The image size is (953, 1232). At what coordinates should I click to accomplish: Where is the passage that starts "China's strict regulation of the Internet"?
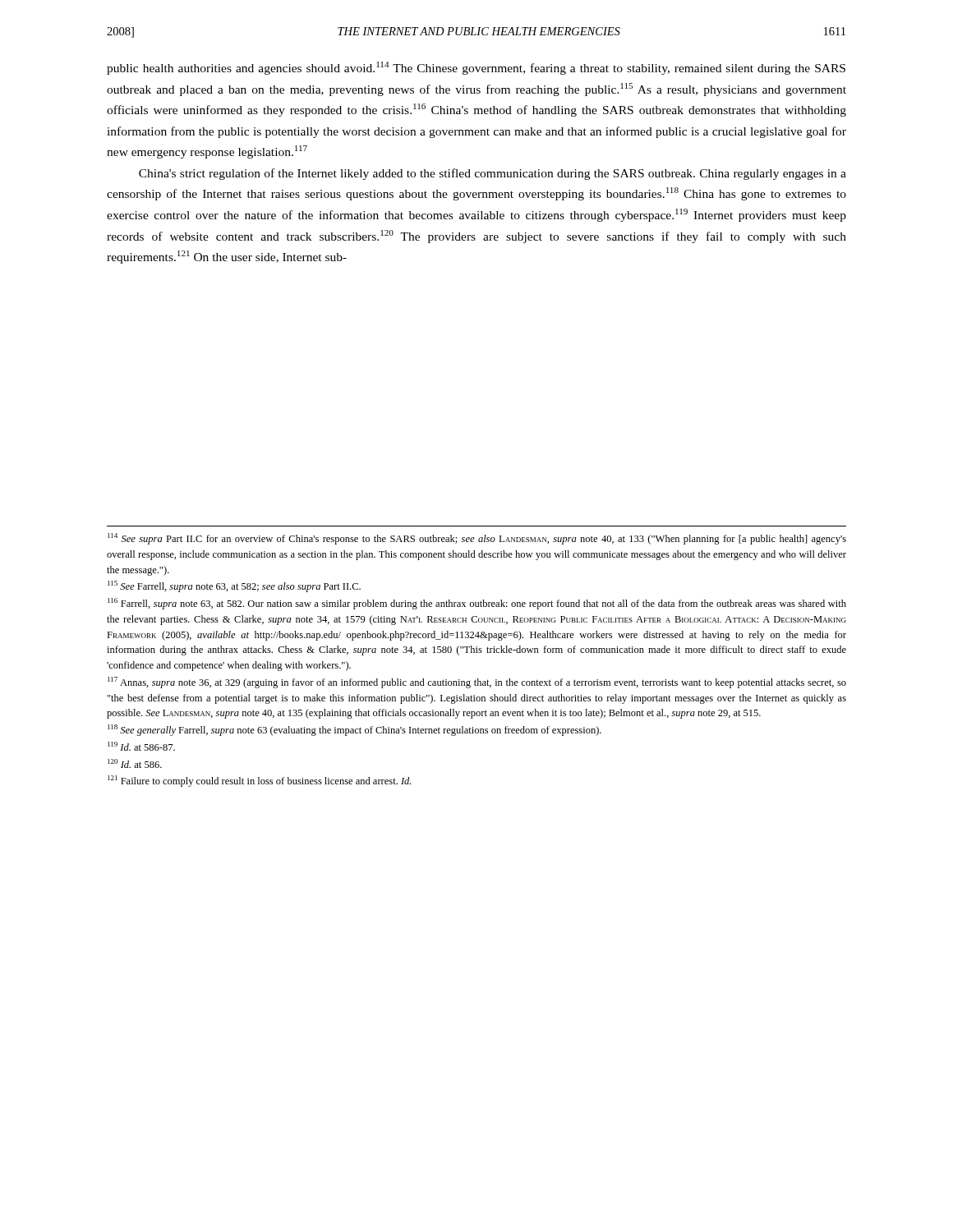[476, 215]
